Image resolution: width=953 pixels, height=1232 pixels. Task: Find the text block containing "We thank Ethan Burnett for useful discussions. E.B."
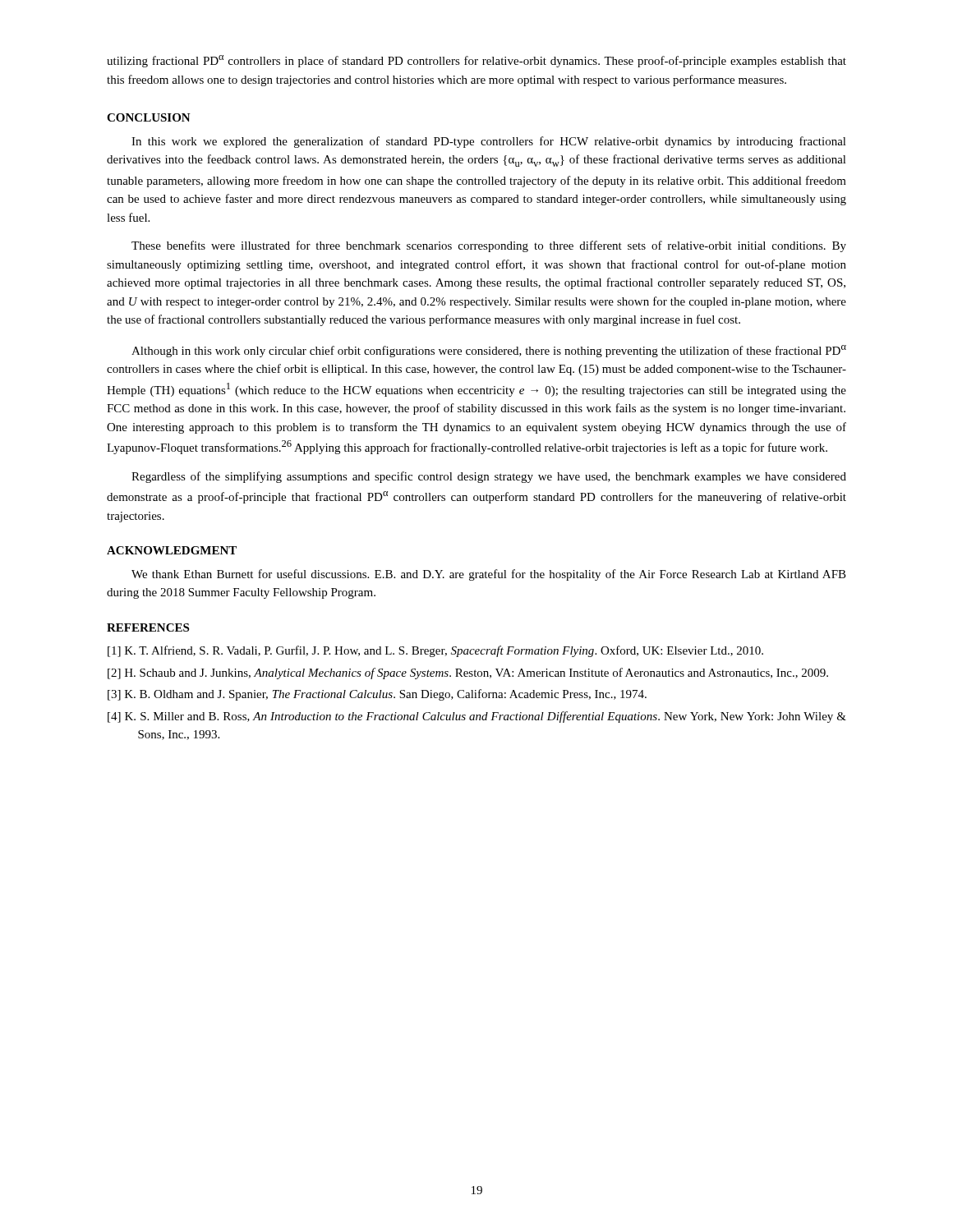476,583
